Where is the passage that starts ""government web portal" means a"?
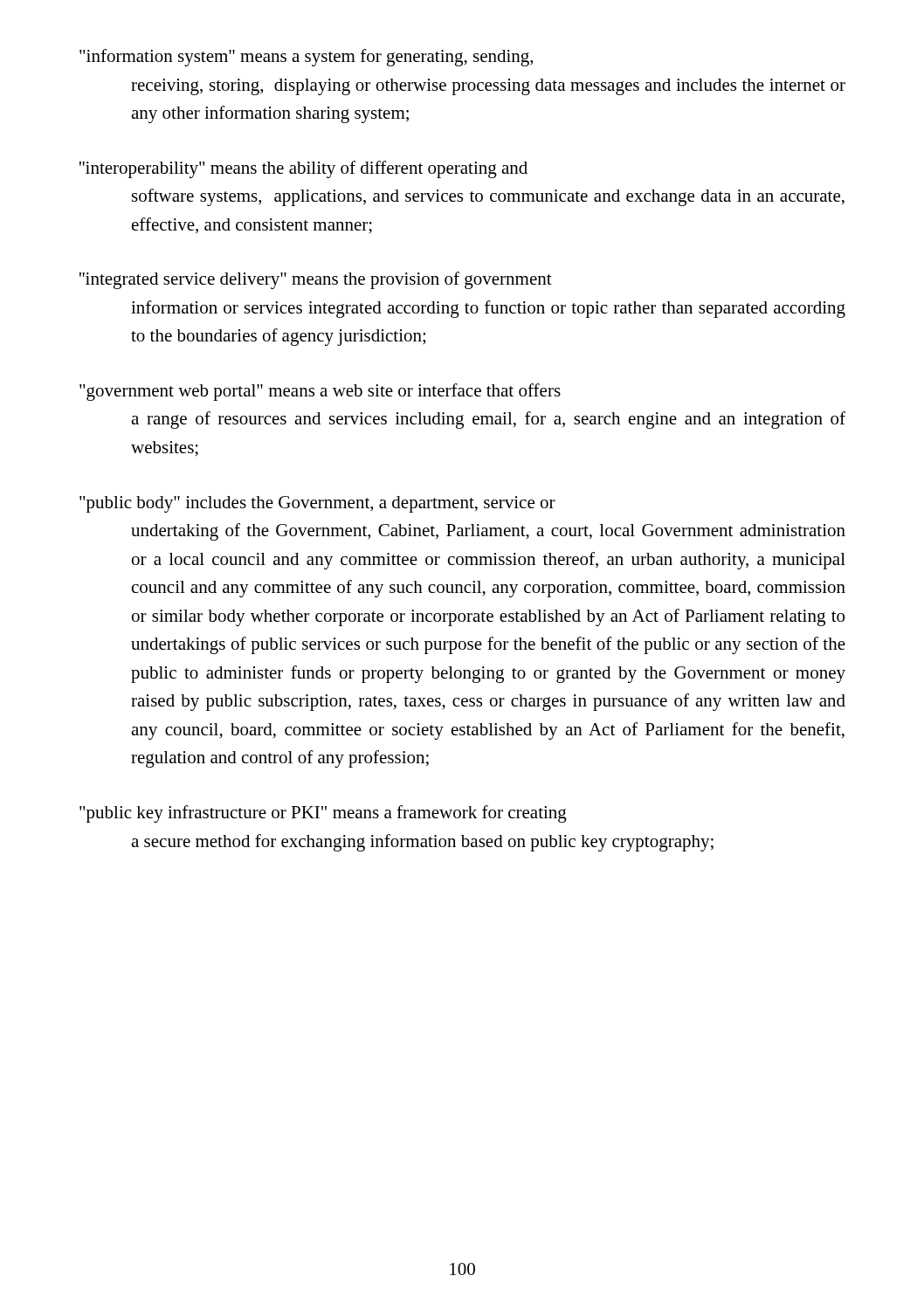 [x=462, y=419]
